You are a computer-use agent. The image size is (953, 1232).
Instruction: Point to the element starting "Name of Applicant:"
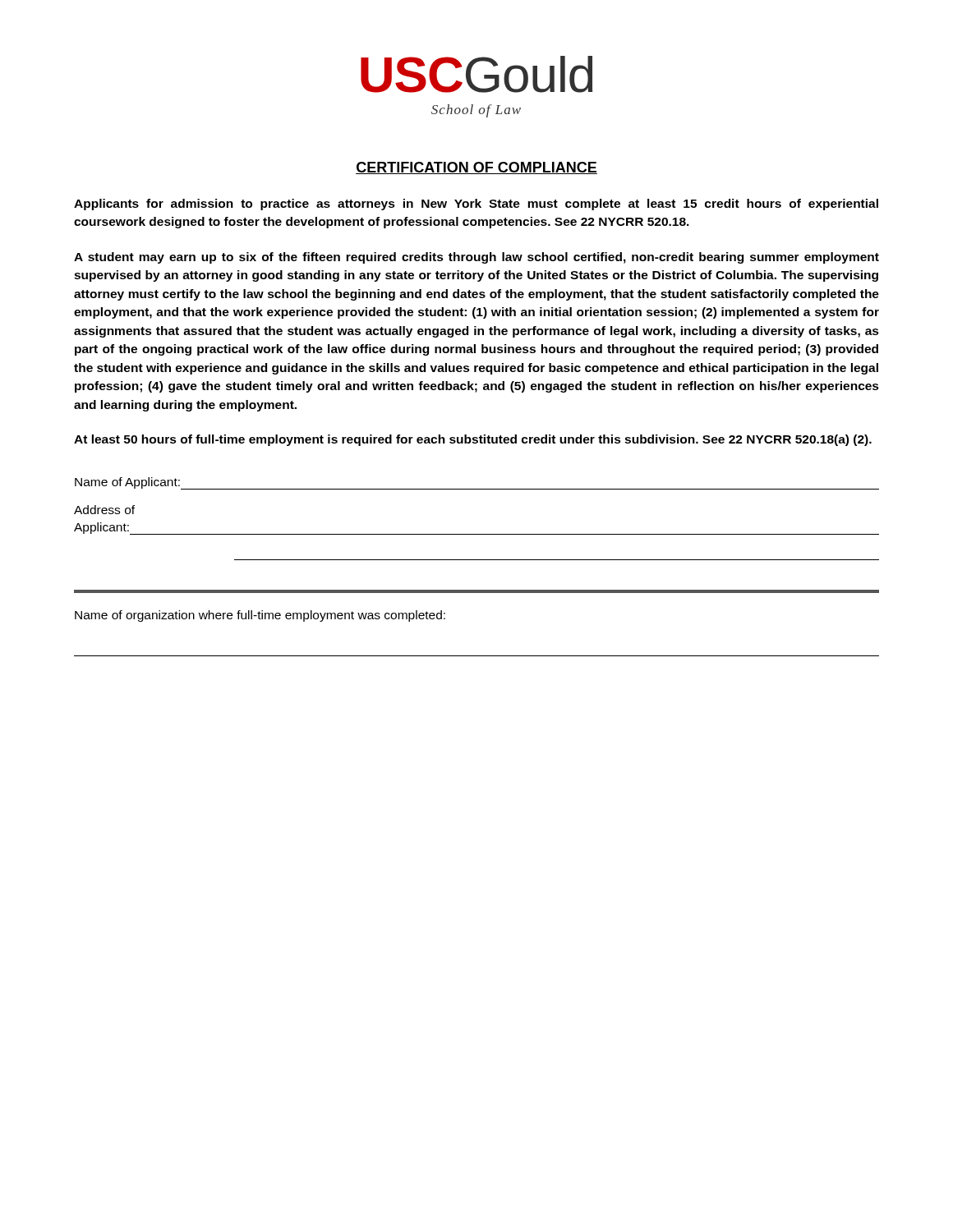point(476,481)
